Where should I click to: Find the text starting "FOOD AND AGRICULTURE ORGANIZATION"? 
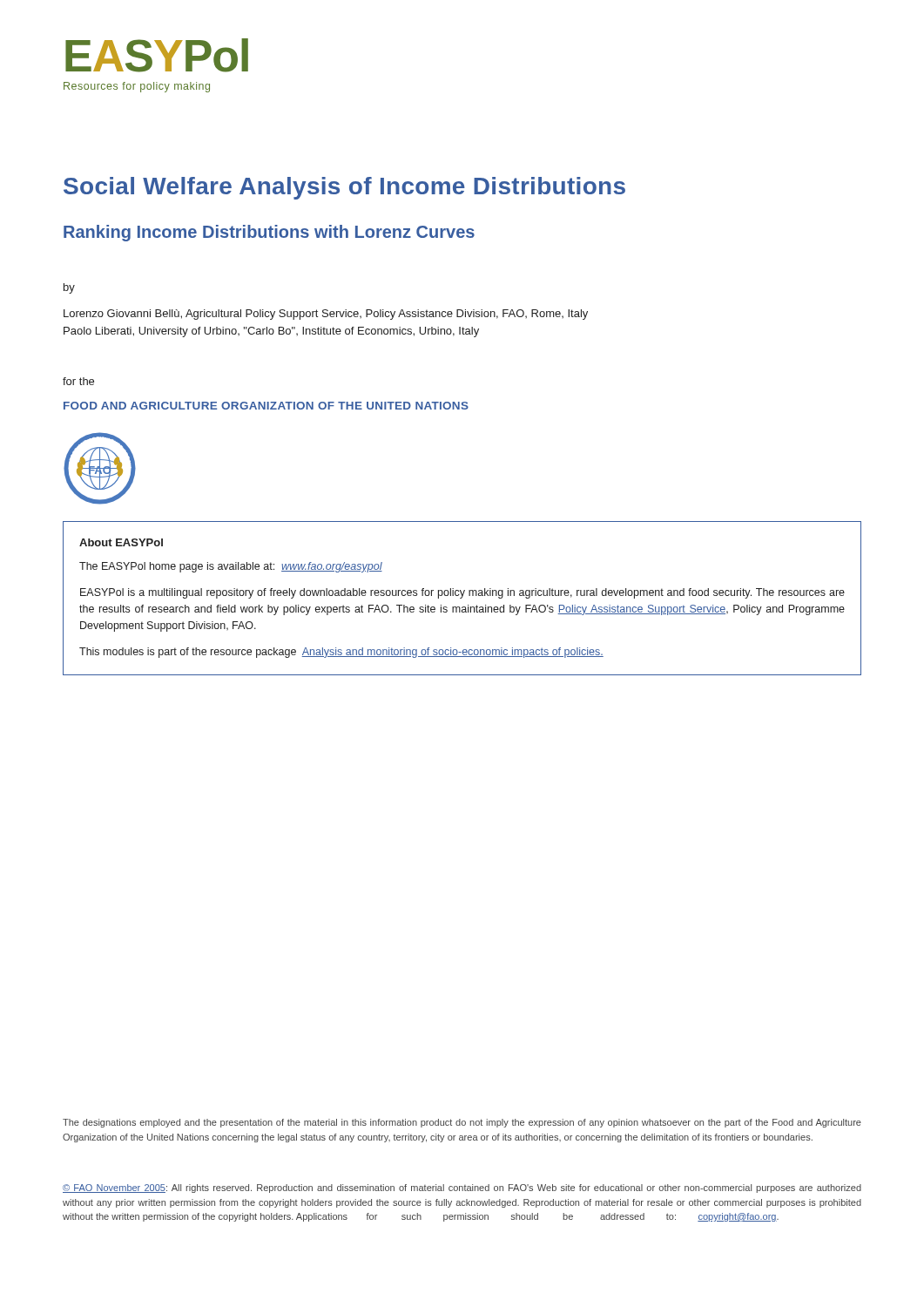click(266, 406)
